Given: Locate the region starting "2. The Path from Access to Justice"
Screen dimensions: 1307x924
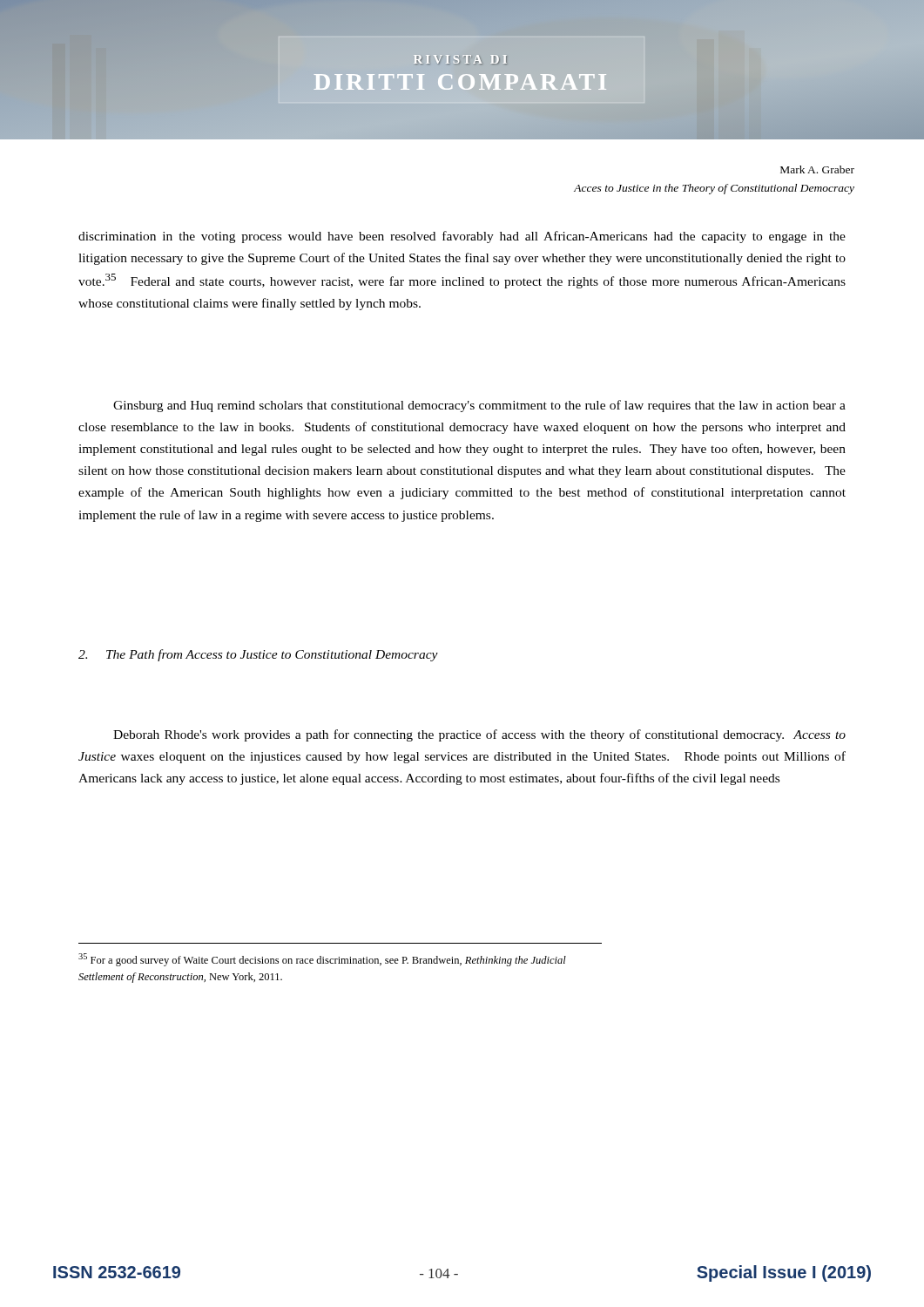Looking at the screenshot, I should (258, 654).
